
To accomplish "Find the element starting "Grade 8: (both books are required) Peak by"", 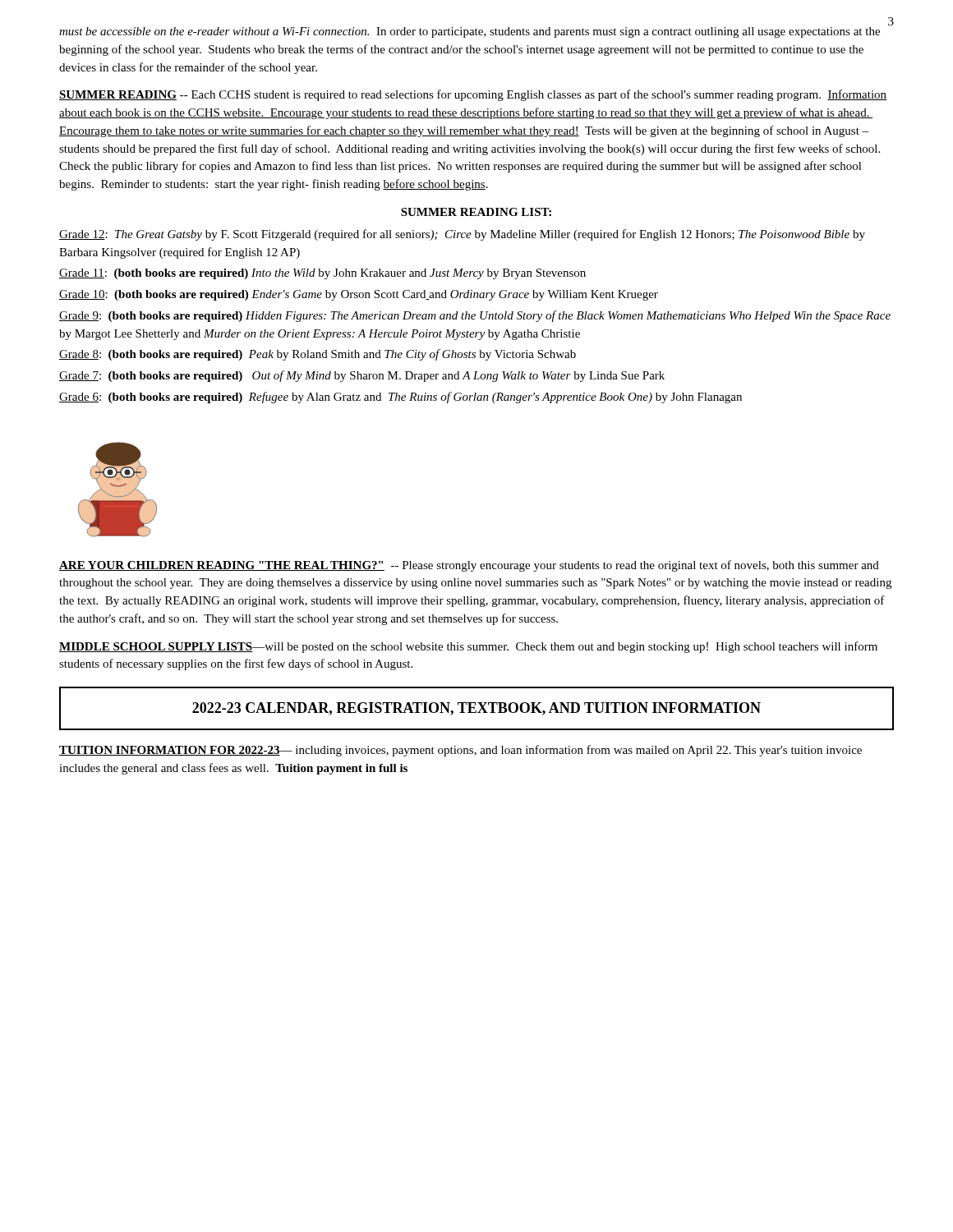I will [318, 354].
